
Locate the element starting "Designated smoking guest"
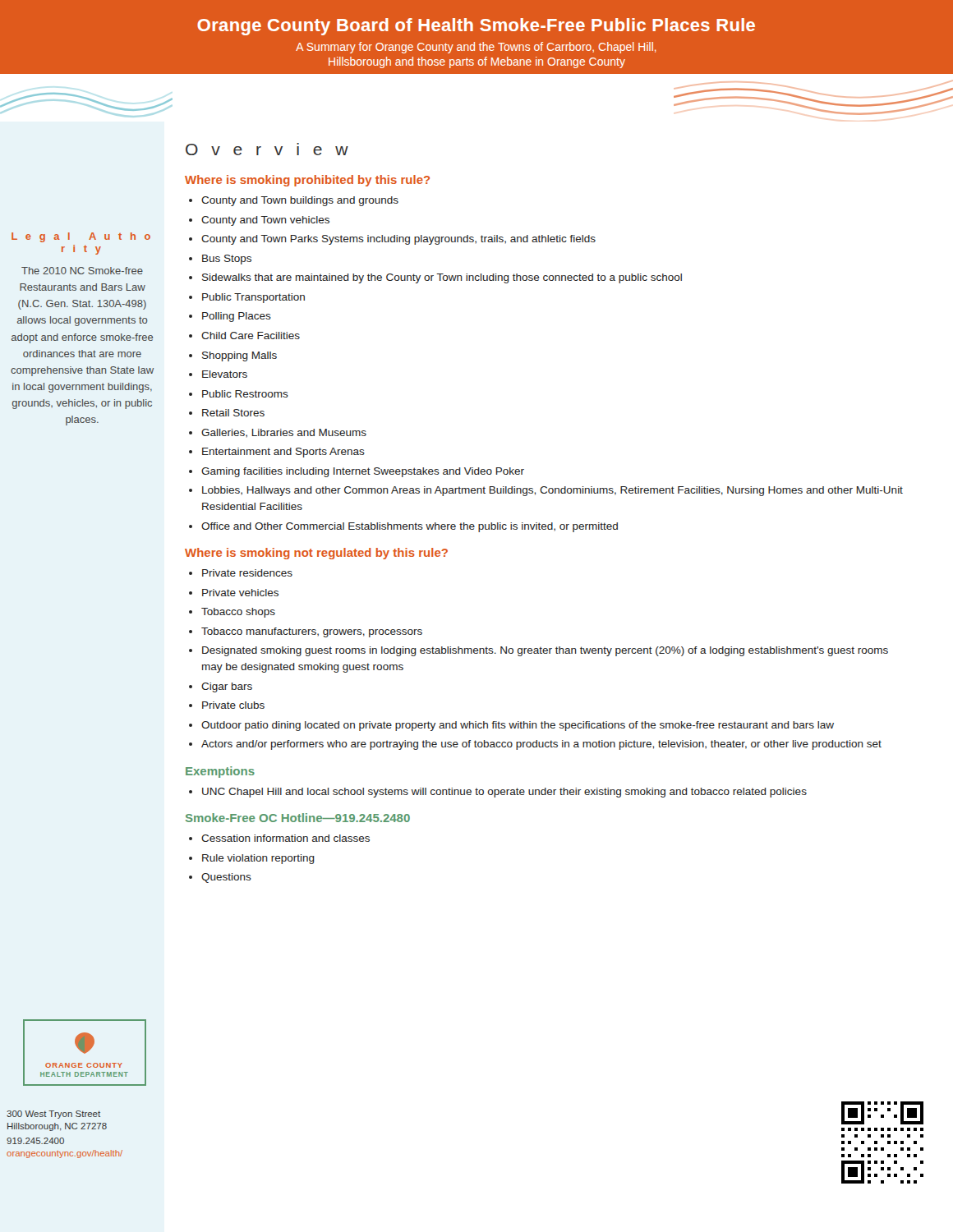[x=545, y=658]
